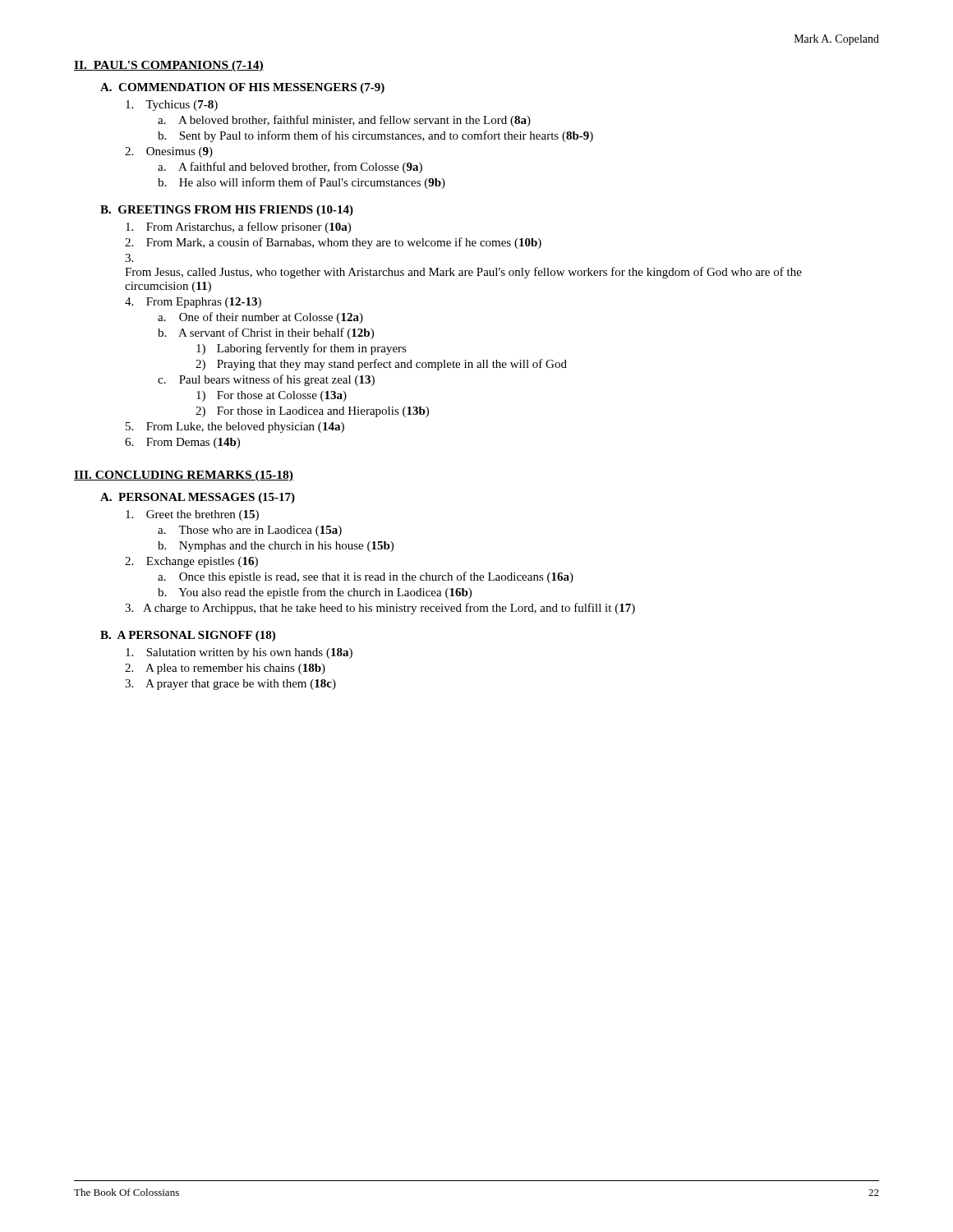Locate the list item with the text "a. A faithful and"
The image size is (953, 1232).
(x=290, y=167)
